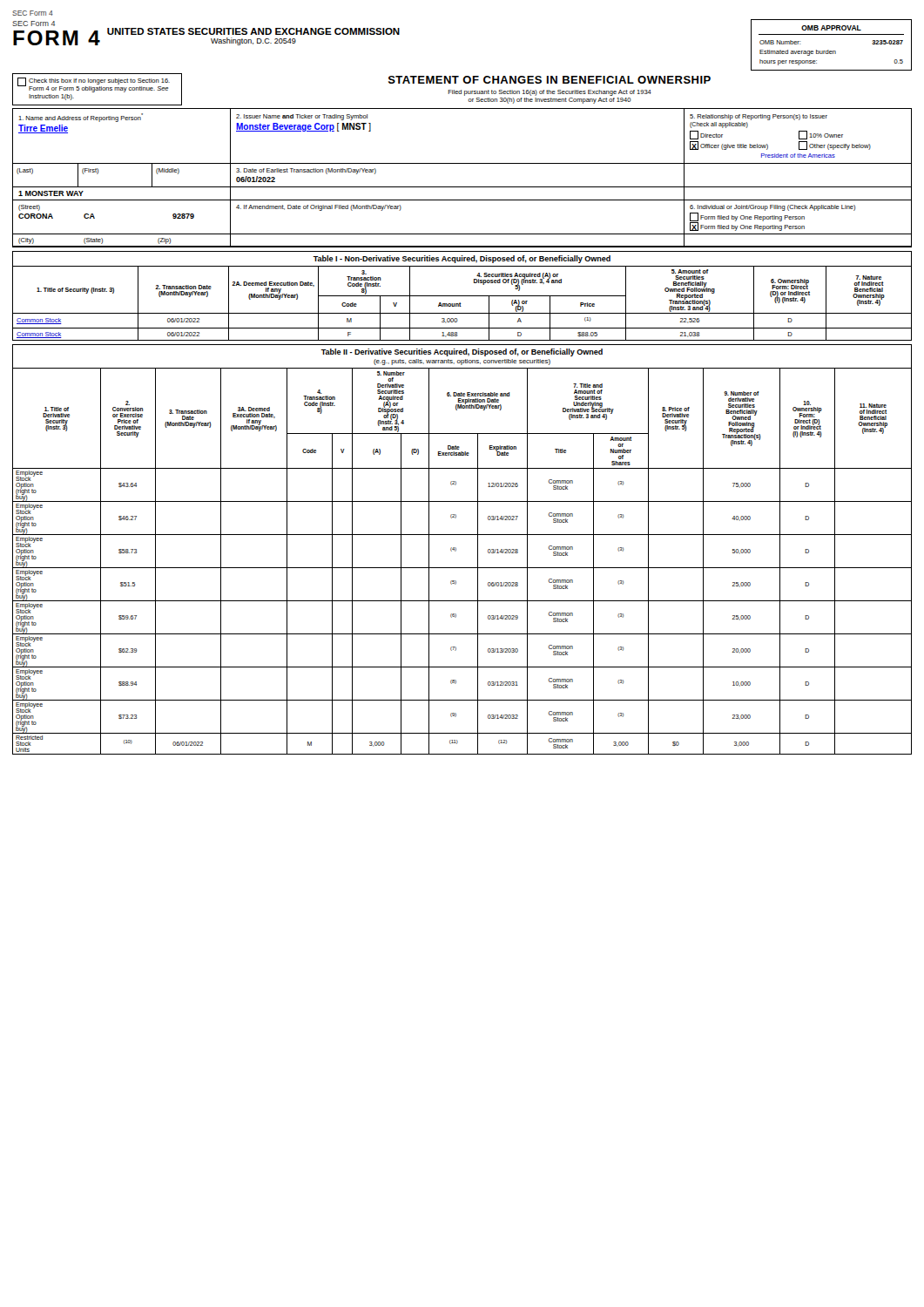Find the text block starting "Table I -"

tap(462, 259)
